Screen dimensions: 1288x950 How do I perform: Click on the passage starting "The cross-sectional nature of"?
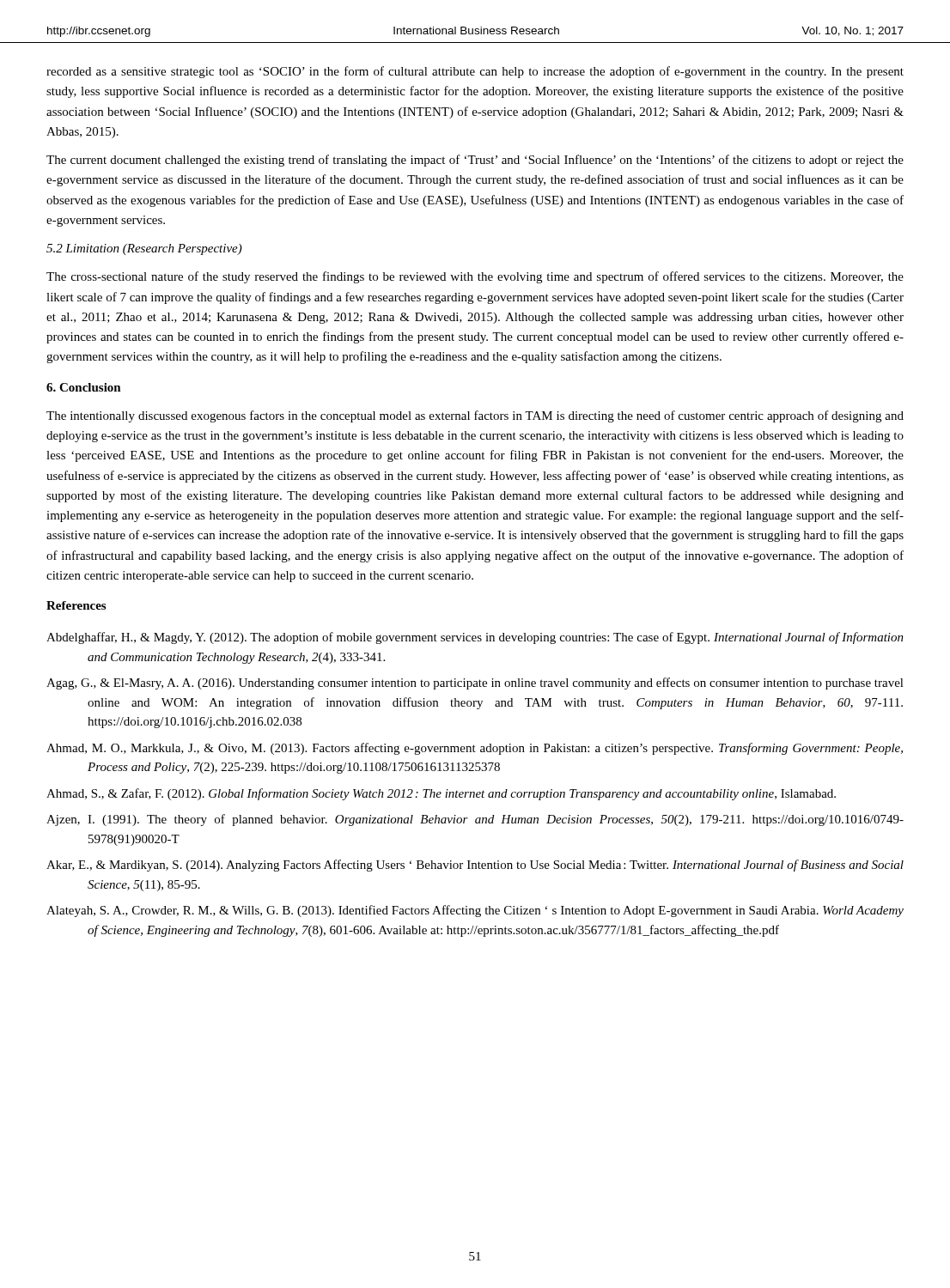(475, 317)
